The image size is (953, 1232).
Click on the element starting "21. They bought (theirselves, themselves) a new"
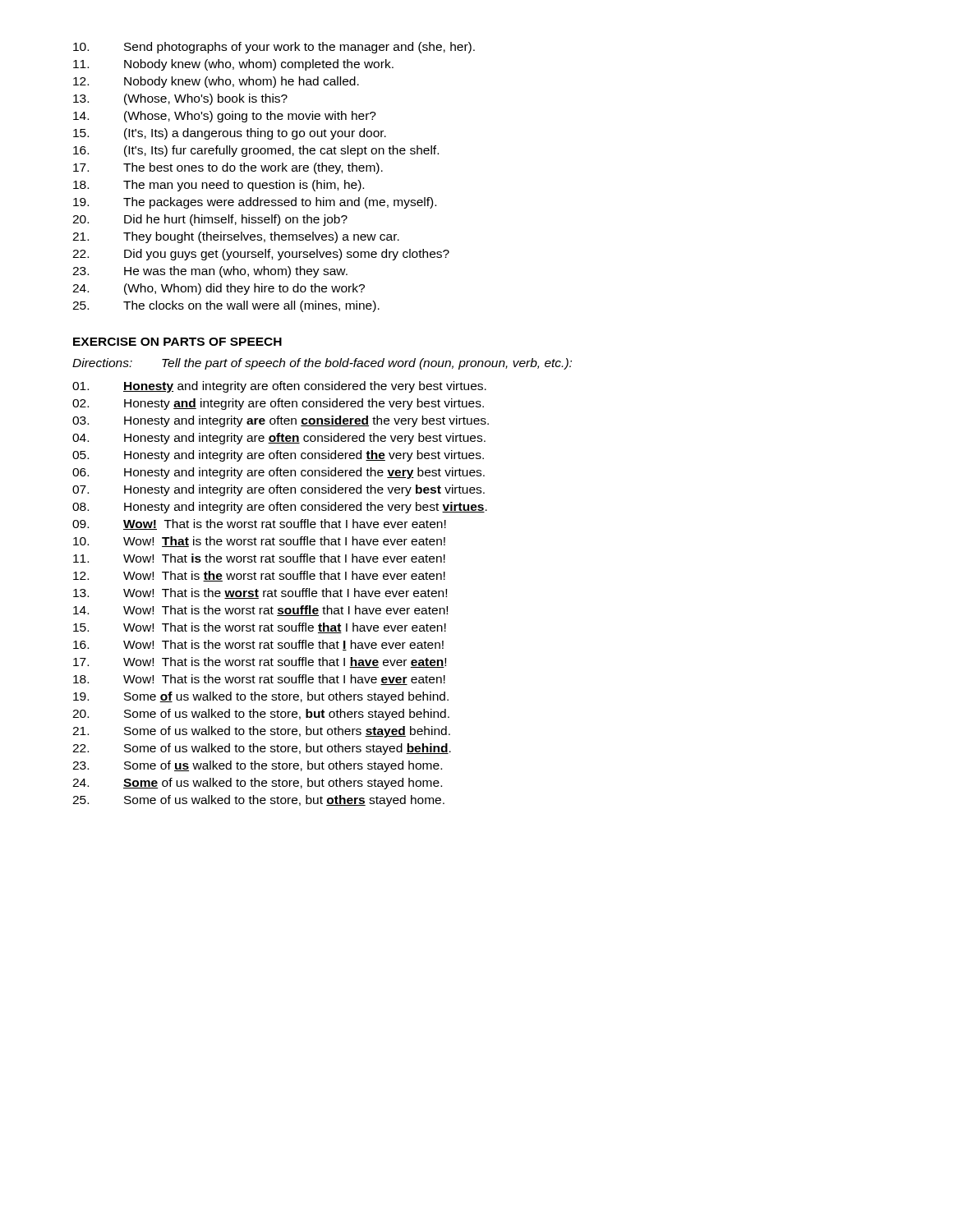point(236,237)
